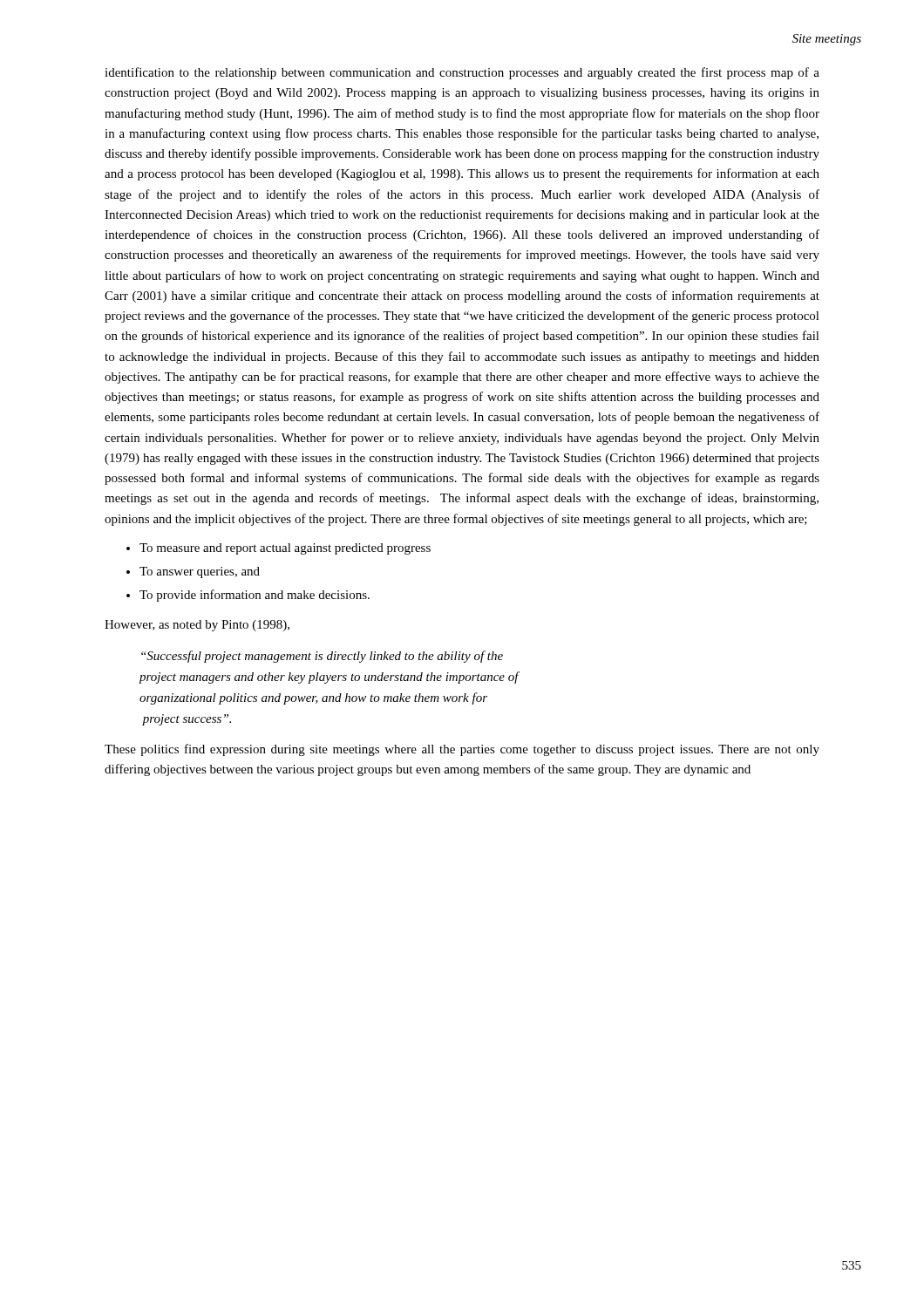The width and height of the screenshot is (924, 1308).
Task: Locate the text "To answer queries, and"
Action: click(x=200, y=571)
